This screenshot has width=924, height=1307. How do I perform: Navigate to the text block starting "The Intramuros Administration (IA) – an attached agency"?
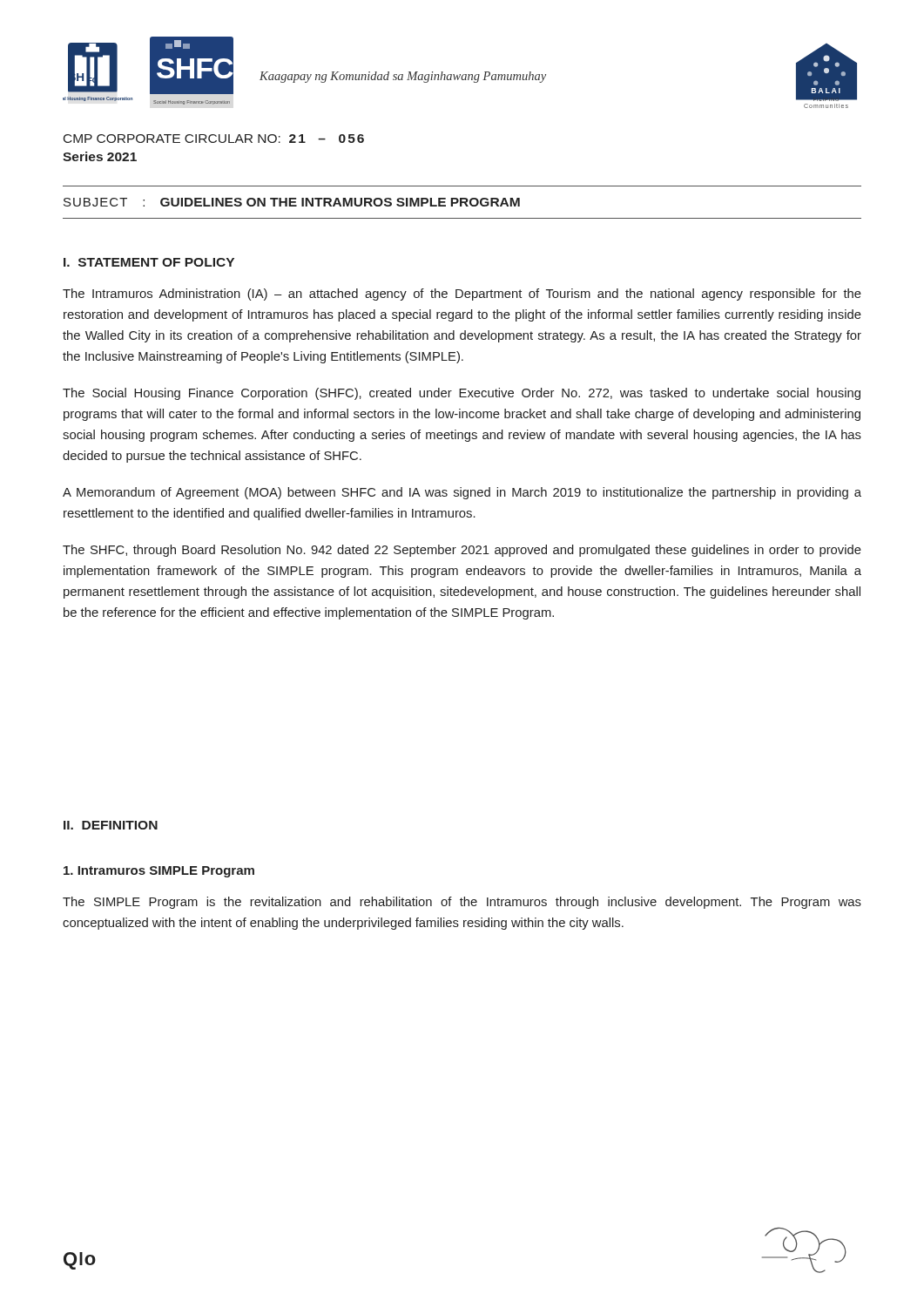click(462, 325)
